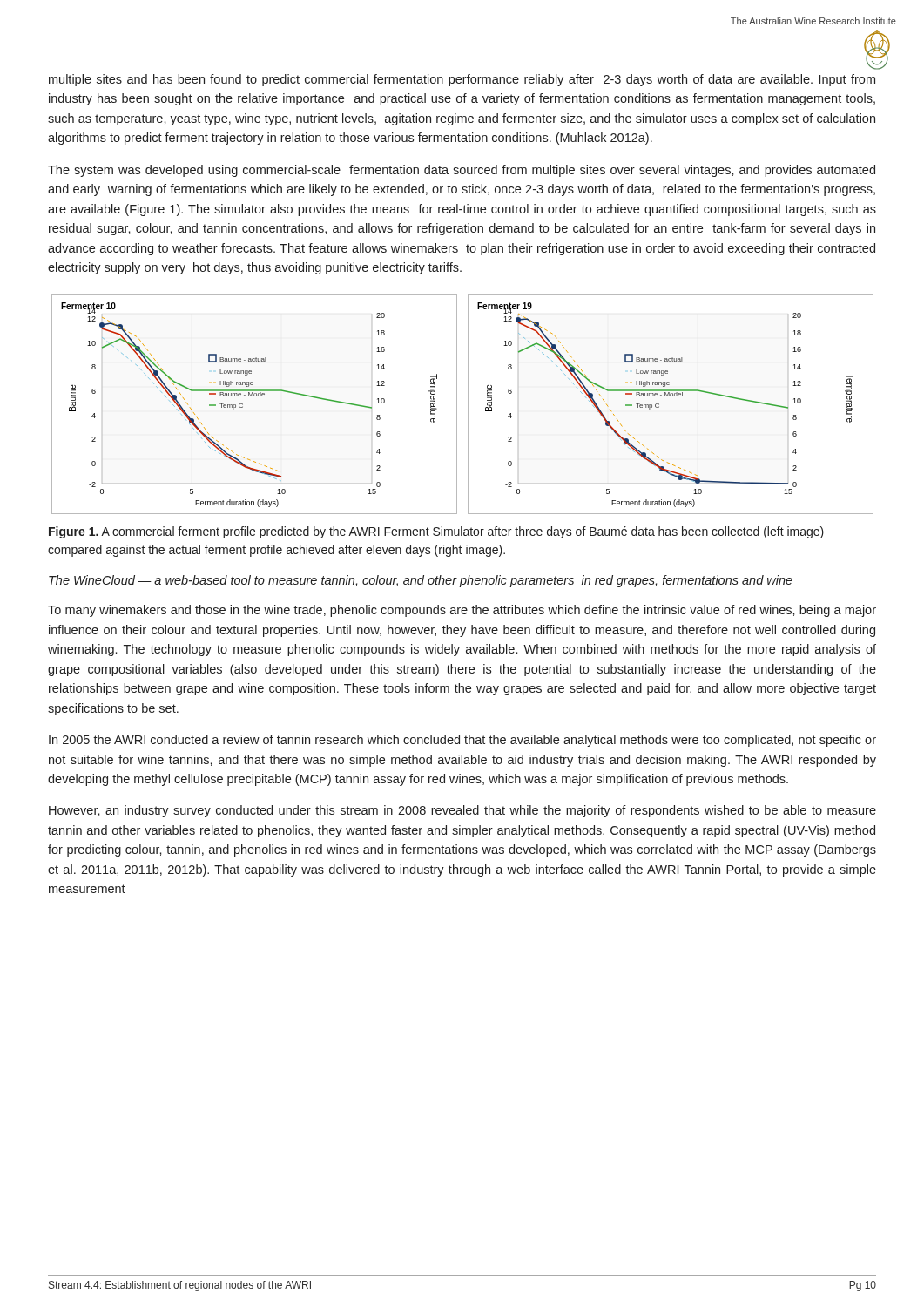The width and height of the screenshot is (924, 1307).
Task: Find the text block containing "However, an industry"
Action: click(462, 850)
